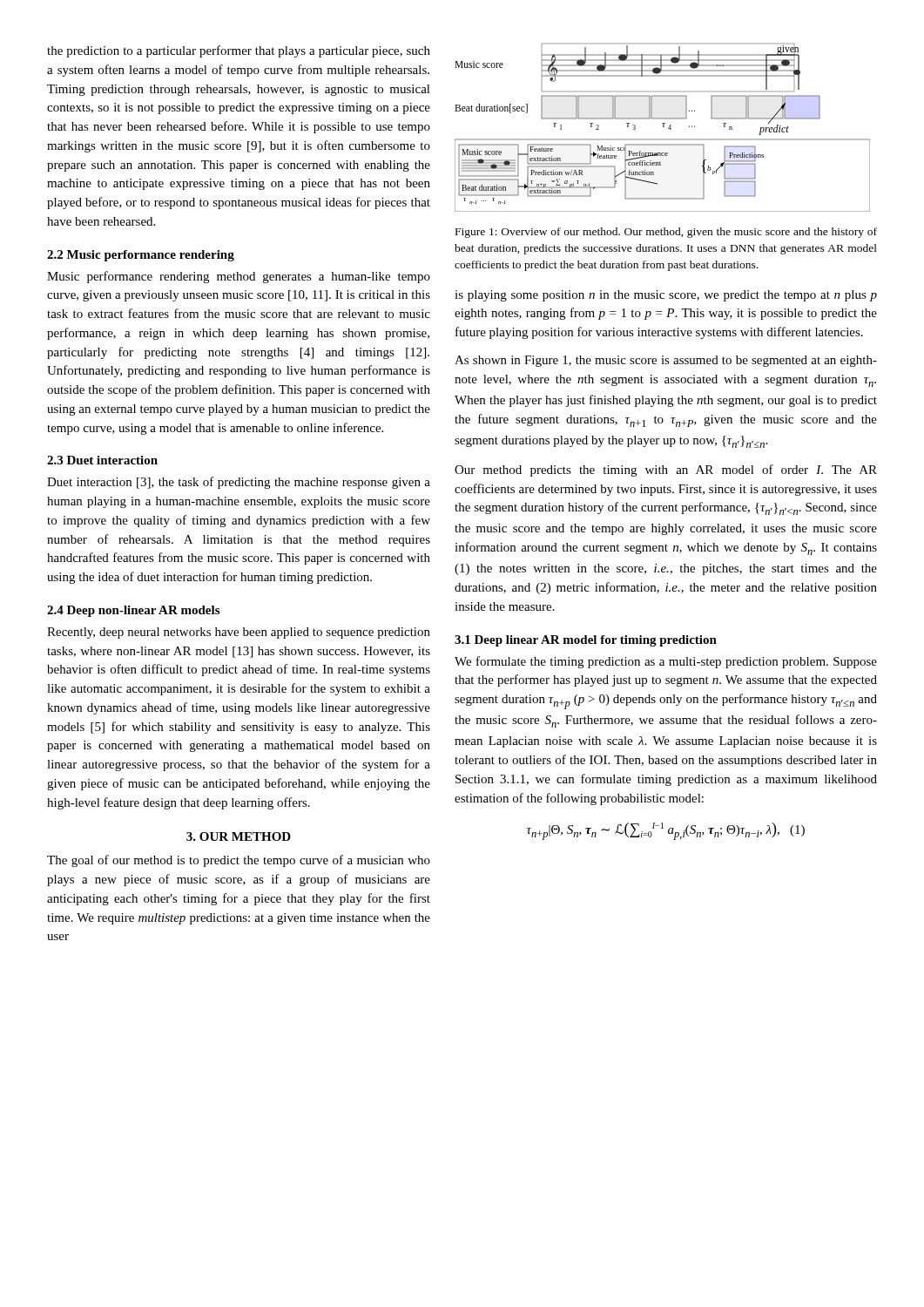Click the formula that begins "τn+p|Θ, Sn, τn ∼"
The height and width of the screenshot is (1307, 924).
666,830
